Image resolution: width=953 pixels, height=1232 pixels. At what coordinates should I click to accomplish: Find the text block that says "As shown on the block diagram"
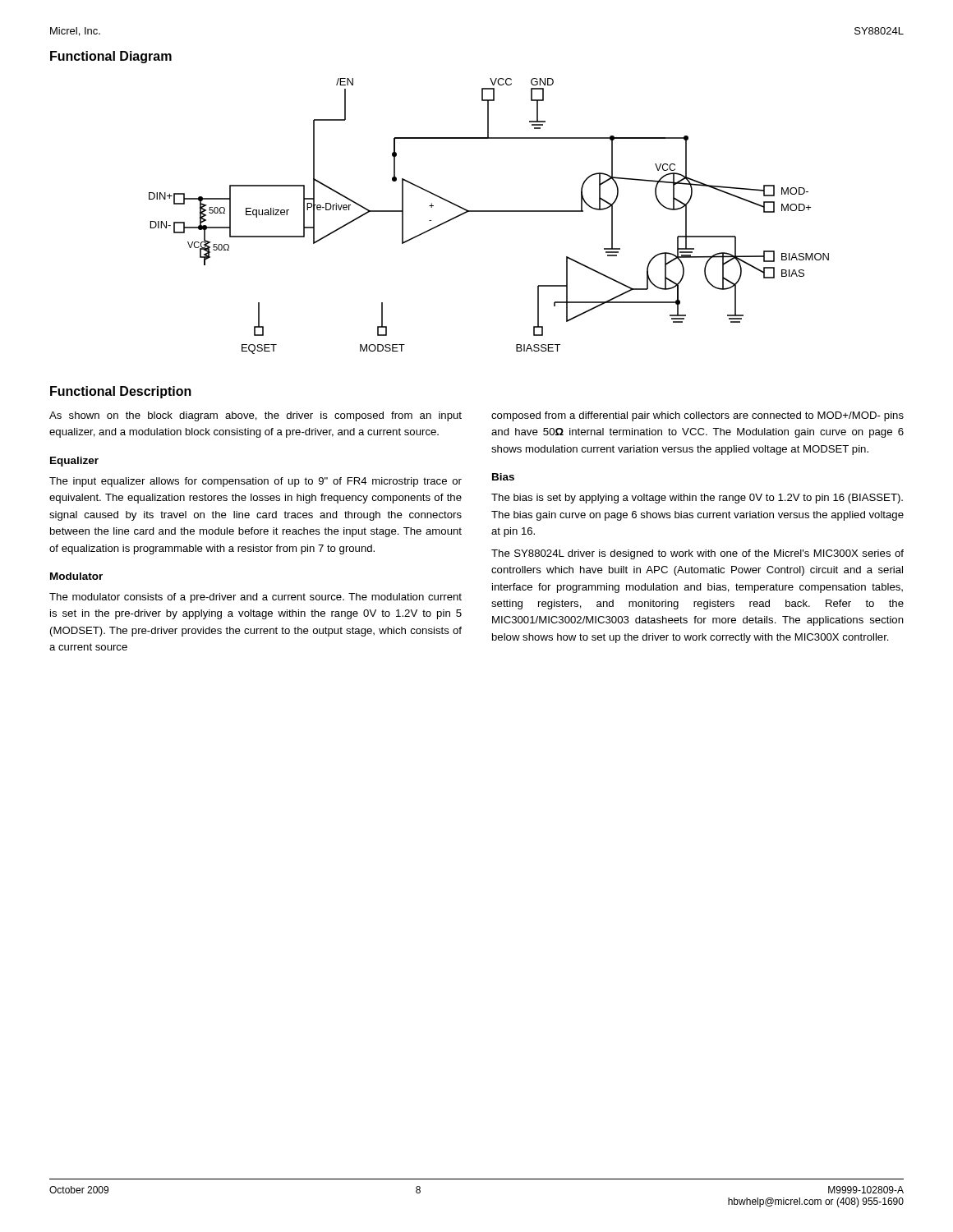click(x=255, y=424)
